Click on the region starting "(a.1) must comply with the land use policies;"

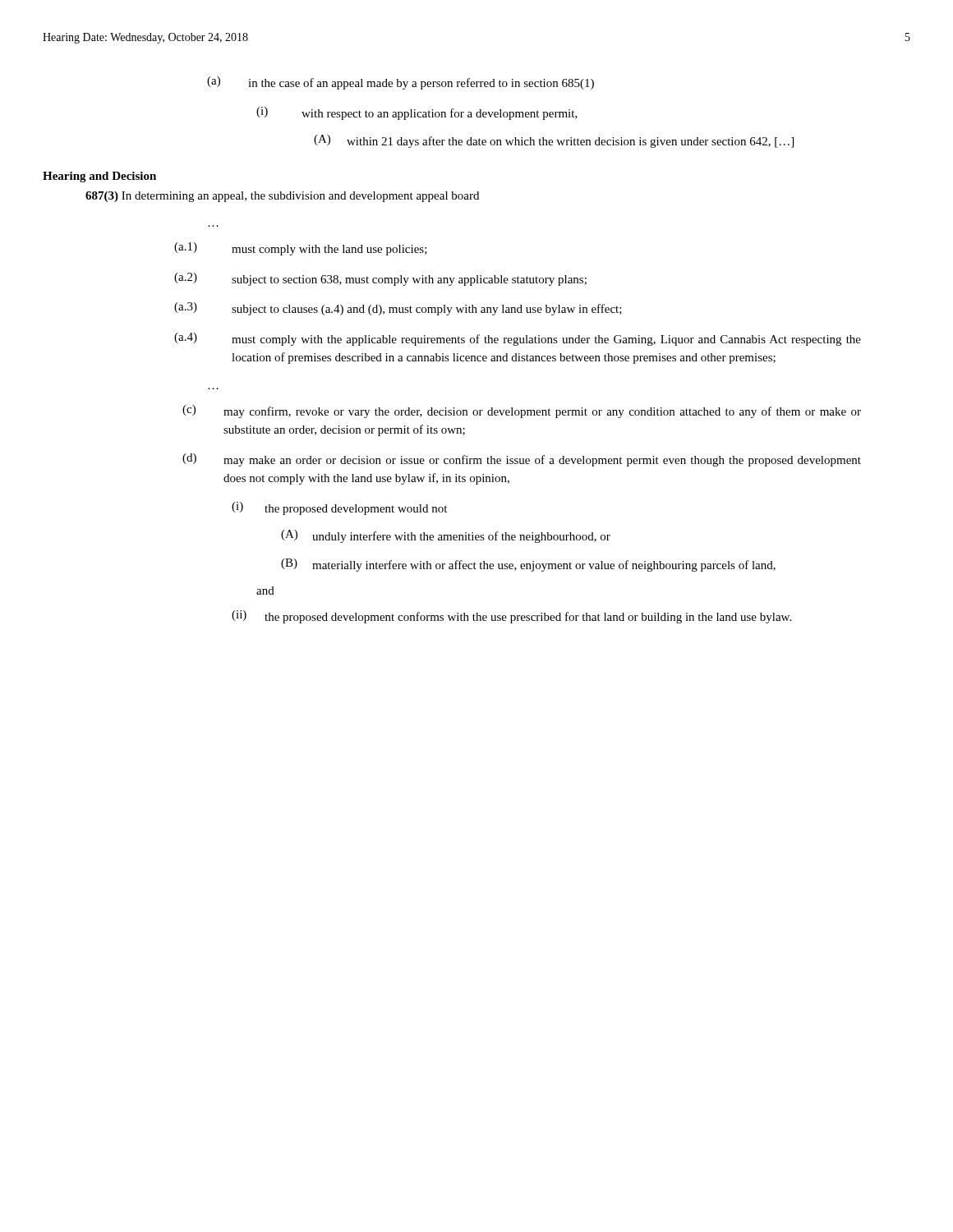(301, 249)
